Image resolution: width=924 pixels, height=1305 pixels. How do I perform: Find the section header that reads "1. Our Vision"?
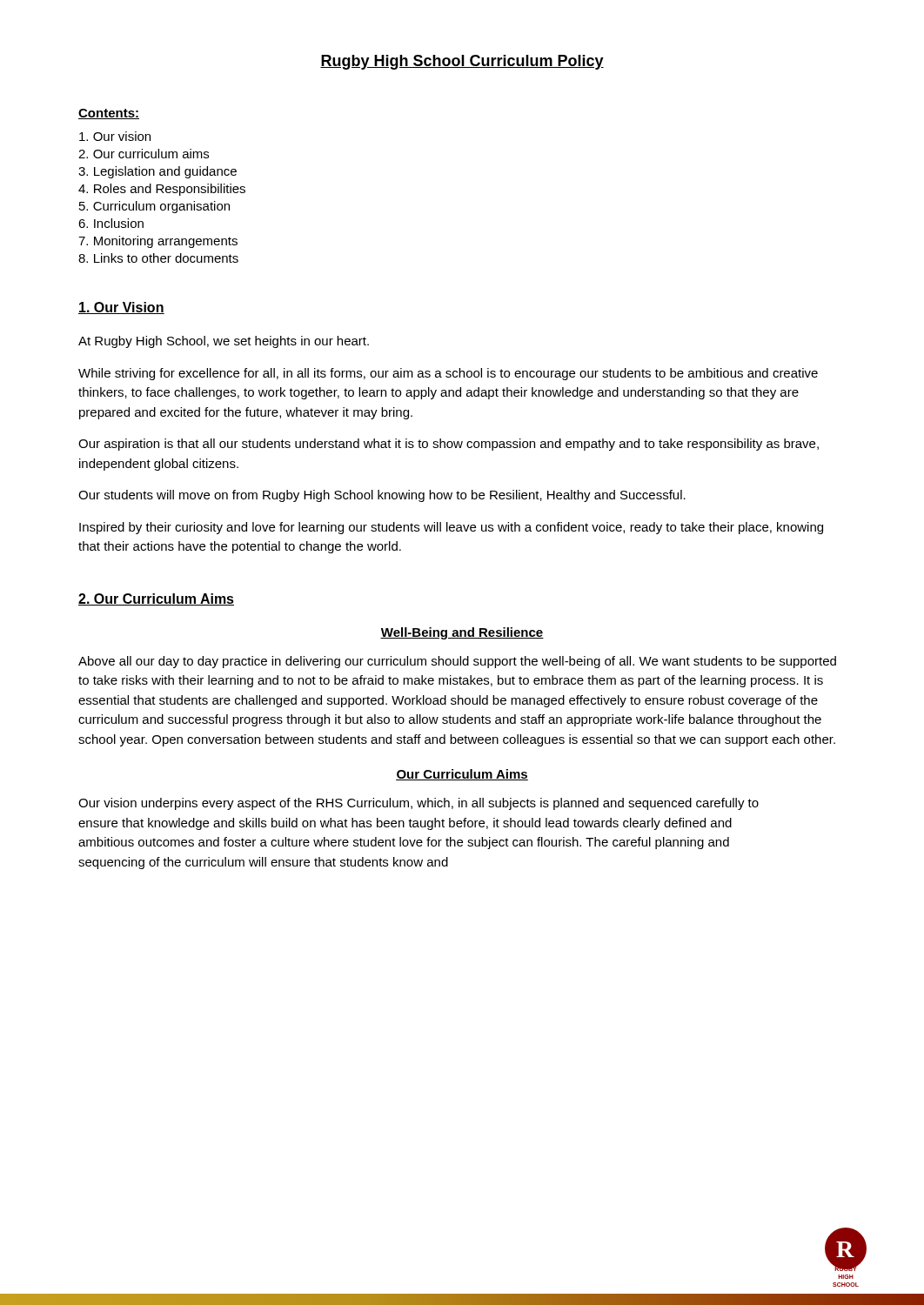click(x=121, y=308)
